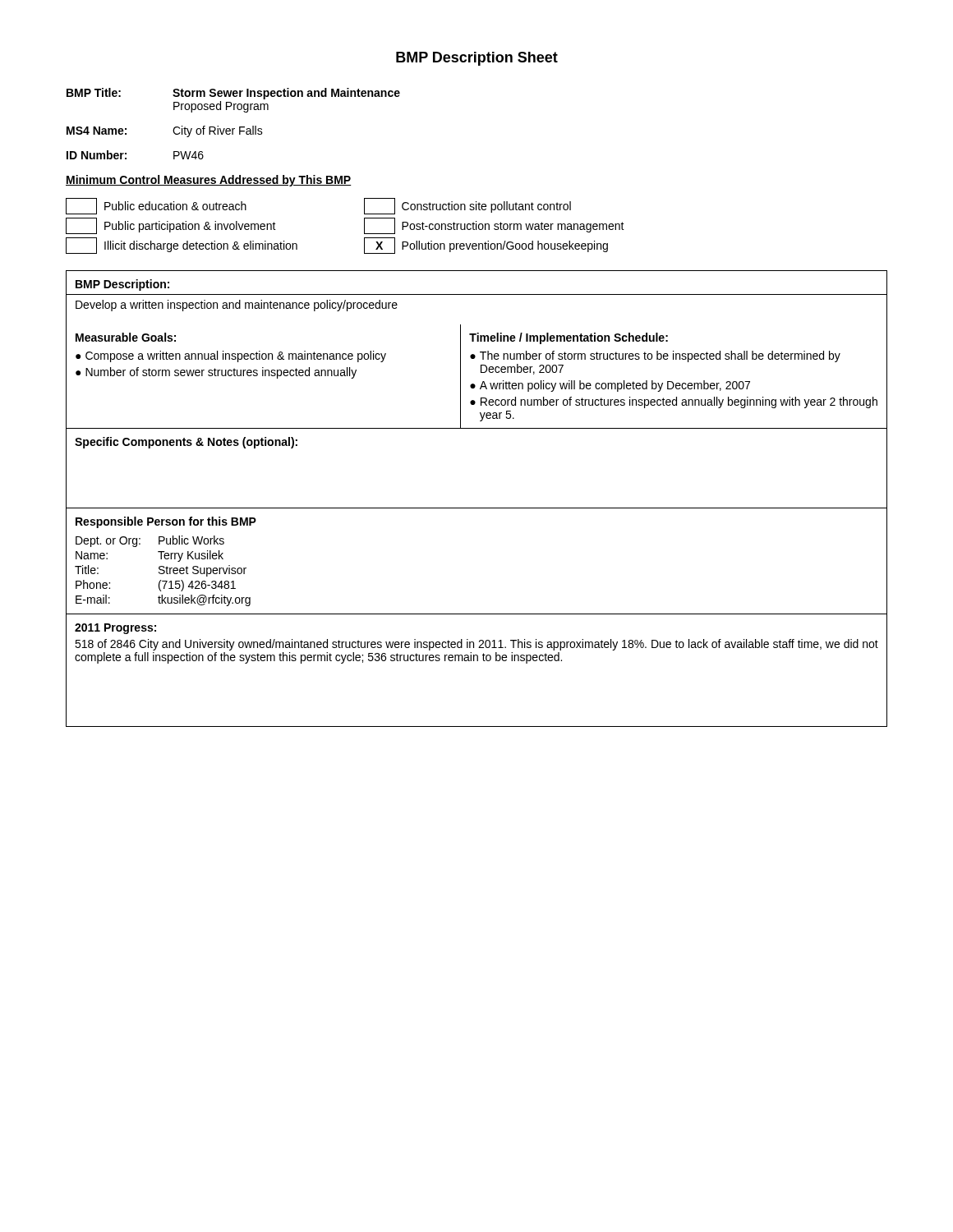Select the text block that says "BMP Title: Storm Sewer Inspection and"
Image resolution: width=953 pixels, height=1232 pixels.
[x=233, y=99]
